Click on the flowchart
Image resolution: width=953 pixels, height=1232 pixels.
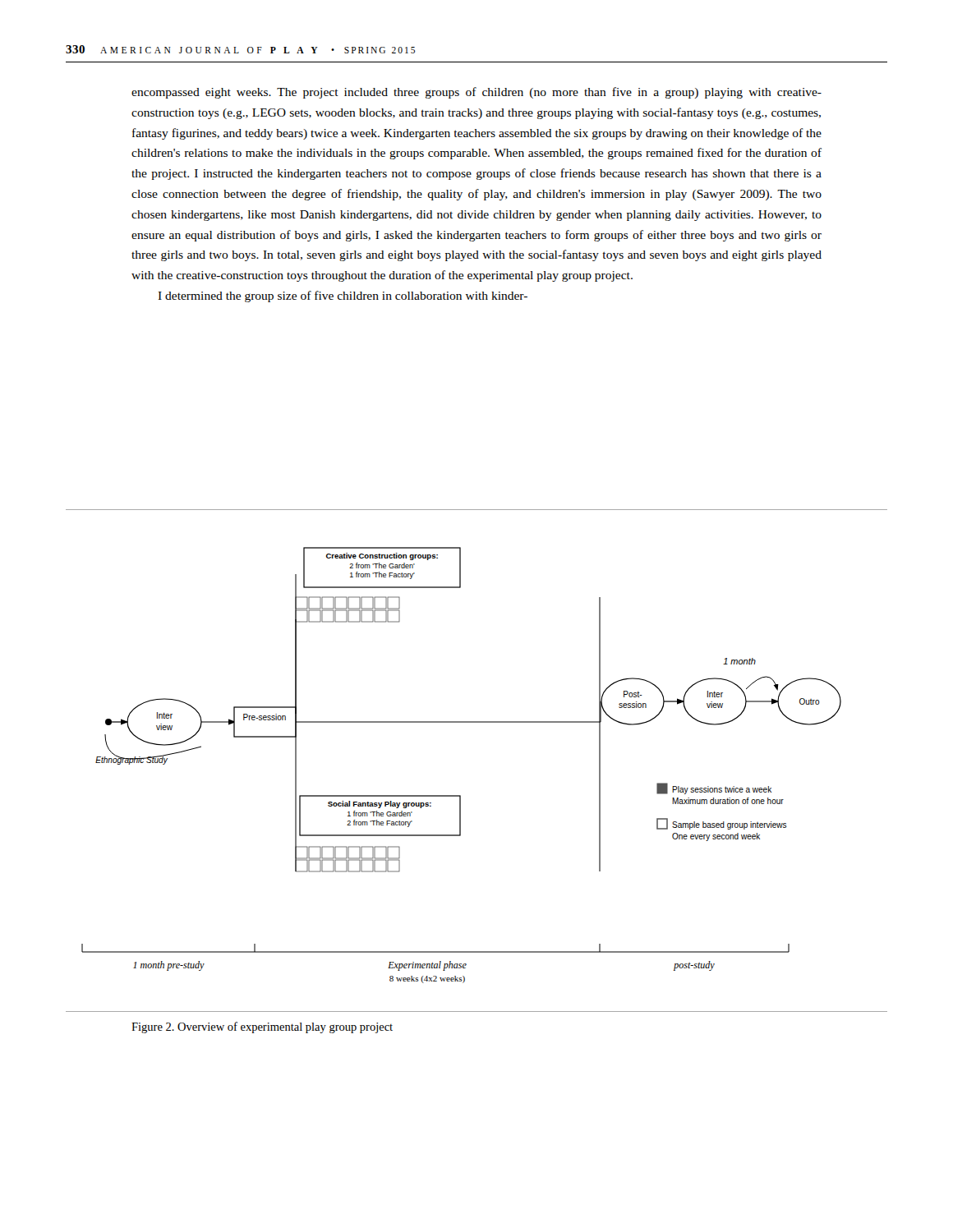476,761
